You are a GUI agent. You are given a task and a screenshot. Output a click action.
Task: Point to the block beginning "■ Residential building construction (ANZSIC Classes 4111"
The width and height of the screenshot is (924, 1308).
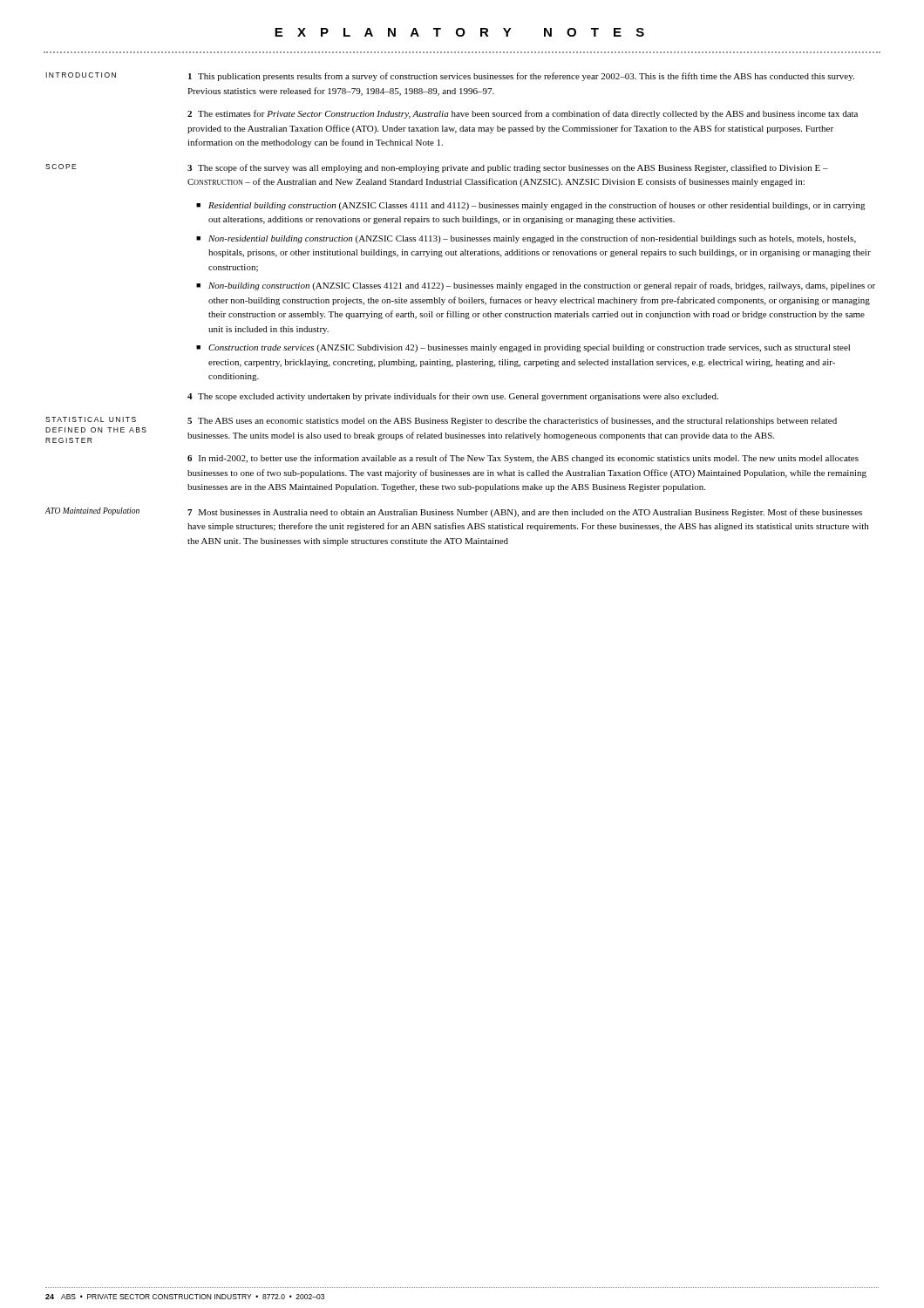pyautogui.click(x=537, y=212)
